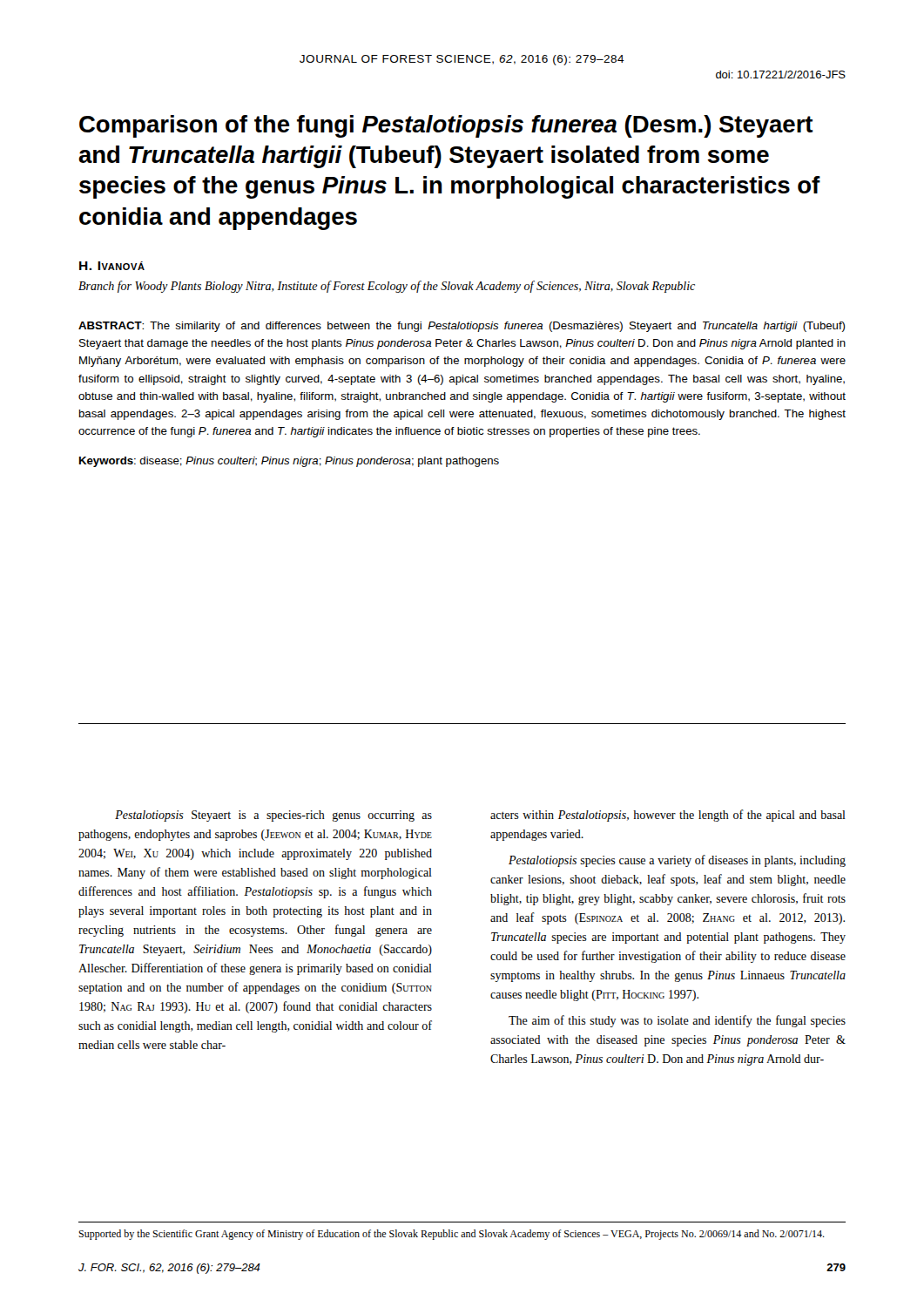Where is the title that starts "Comparison of the fungi Pestalotiopsis"?
Viewport: 924px width, 1307px height.
(x=449, y=170)
